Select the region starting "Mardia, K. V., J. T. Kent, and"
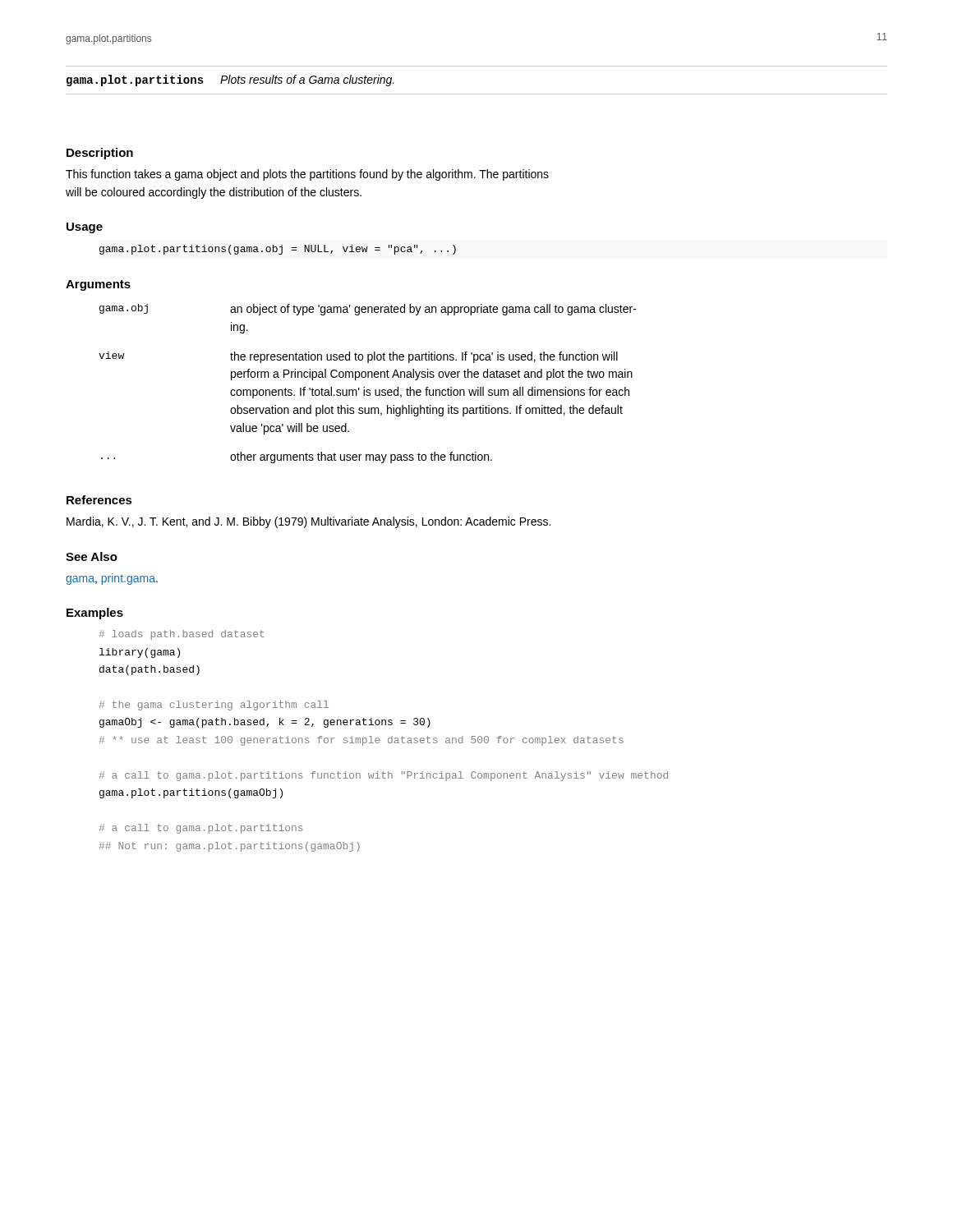Viewport: 953px width, 1232px height. point(309,521)
